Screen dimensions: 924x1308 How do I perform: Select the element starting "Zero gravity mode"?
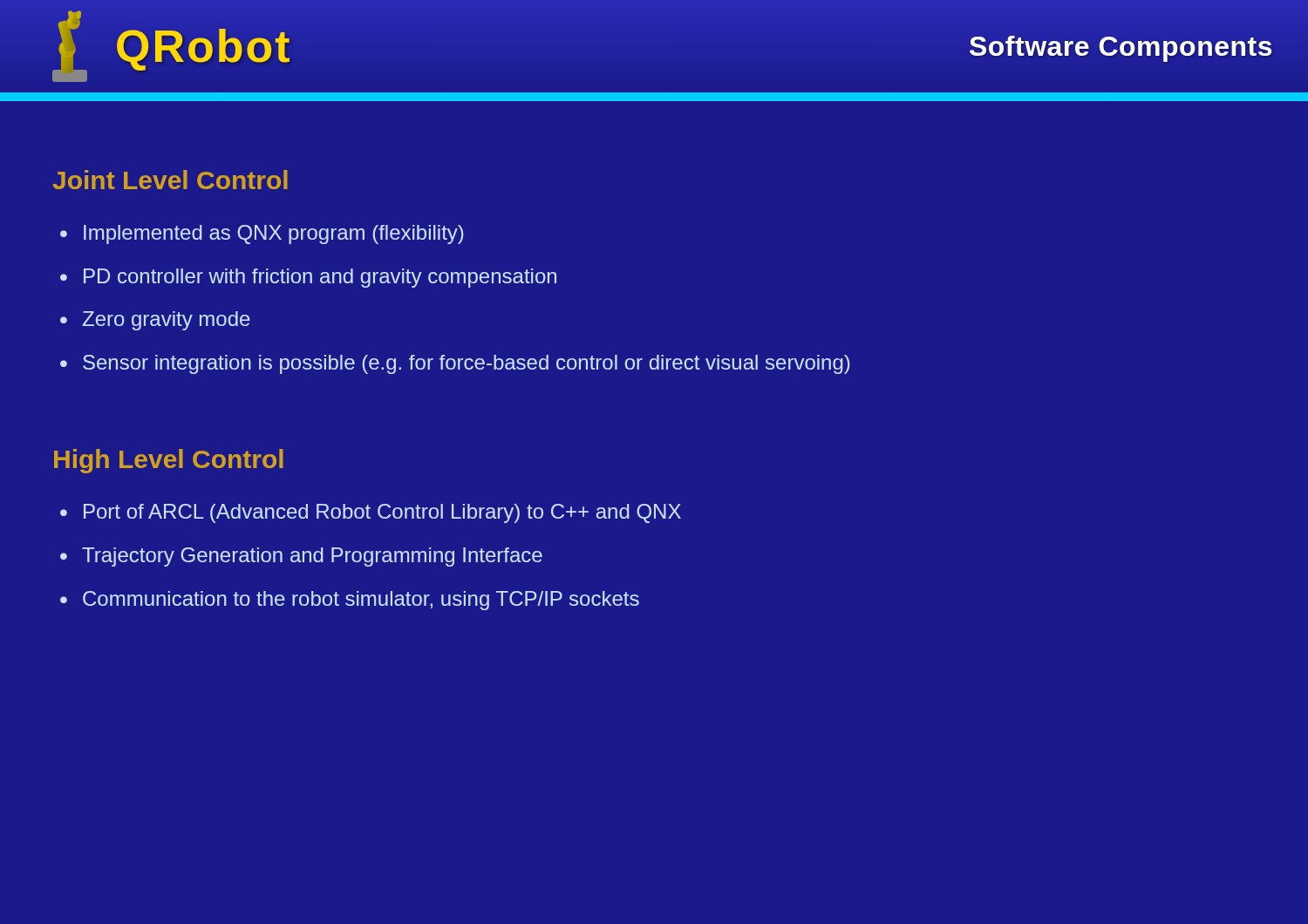(166, 319)
